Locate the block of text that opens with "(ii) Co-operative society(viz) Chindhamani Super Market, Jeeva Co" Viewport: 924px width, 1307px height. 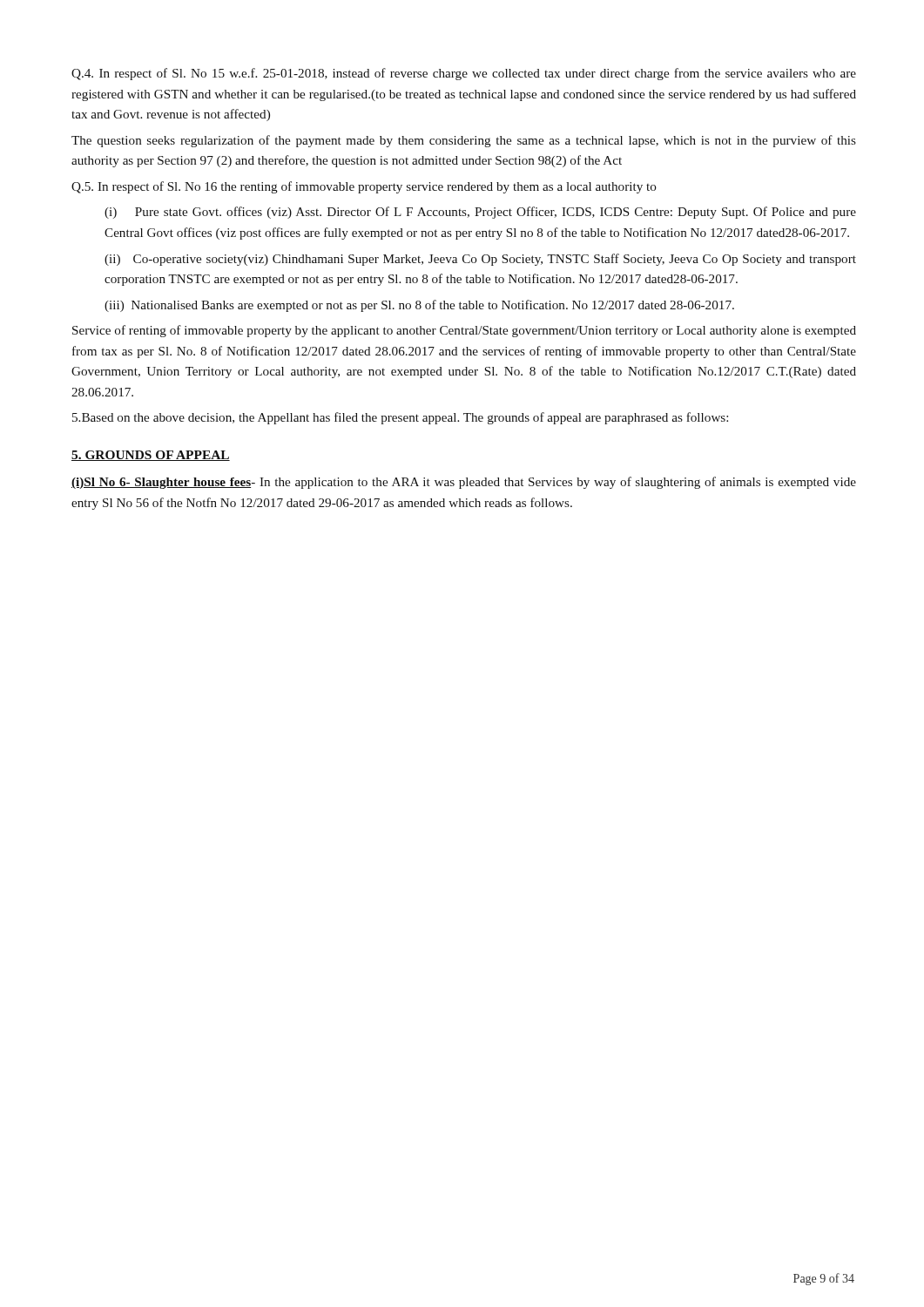coord(480,268)
